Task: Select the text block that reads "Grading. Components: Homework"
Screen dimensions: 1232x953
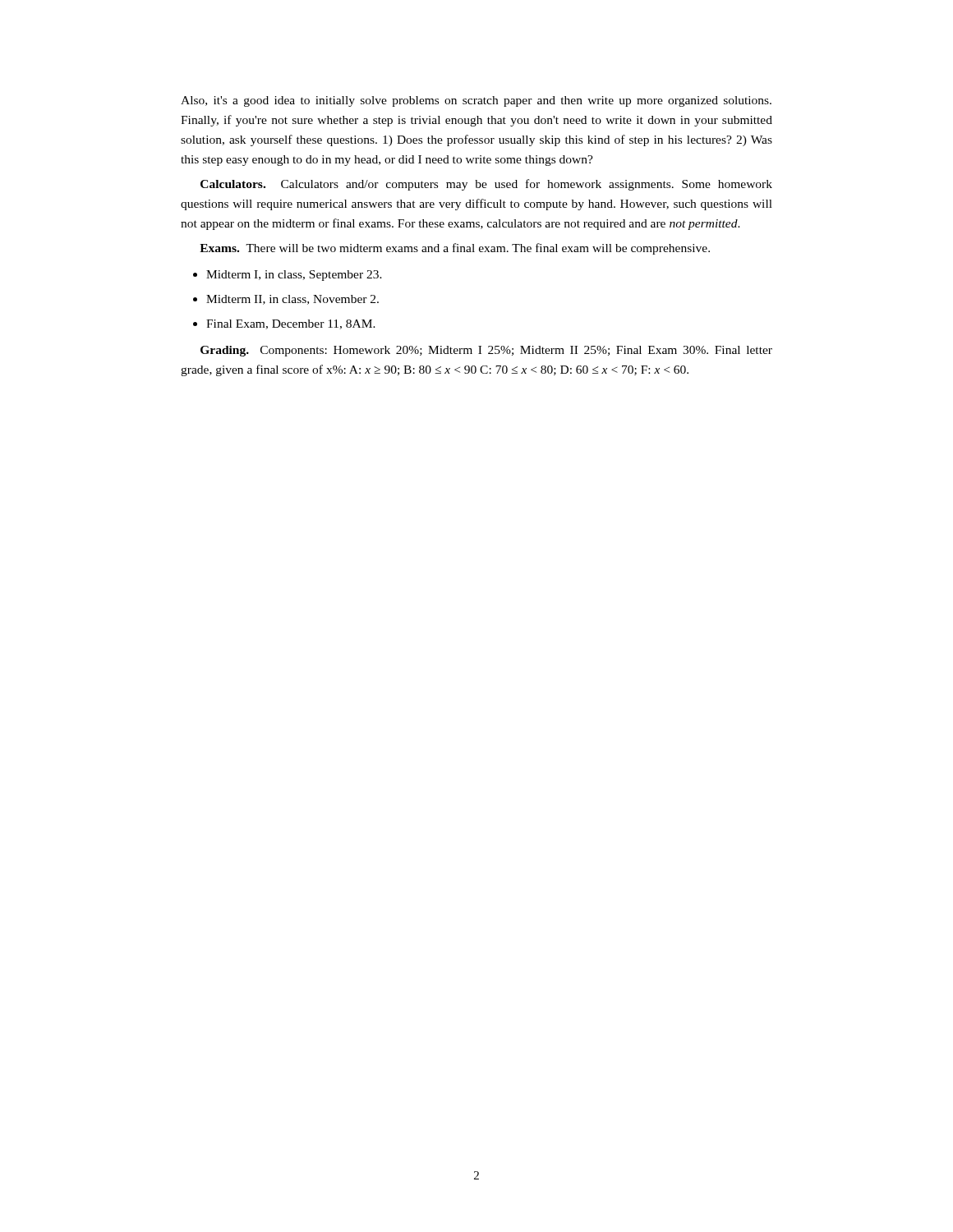Action: (x=476, y=360)
